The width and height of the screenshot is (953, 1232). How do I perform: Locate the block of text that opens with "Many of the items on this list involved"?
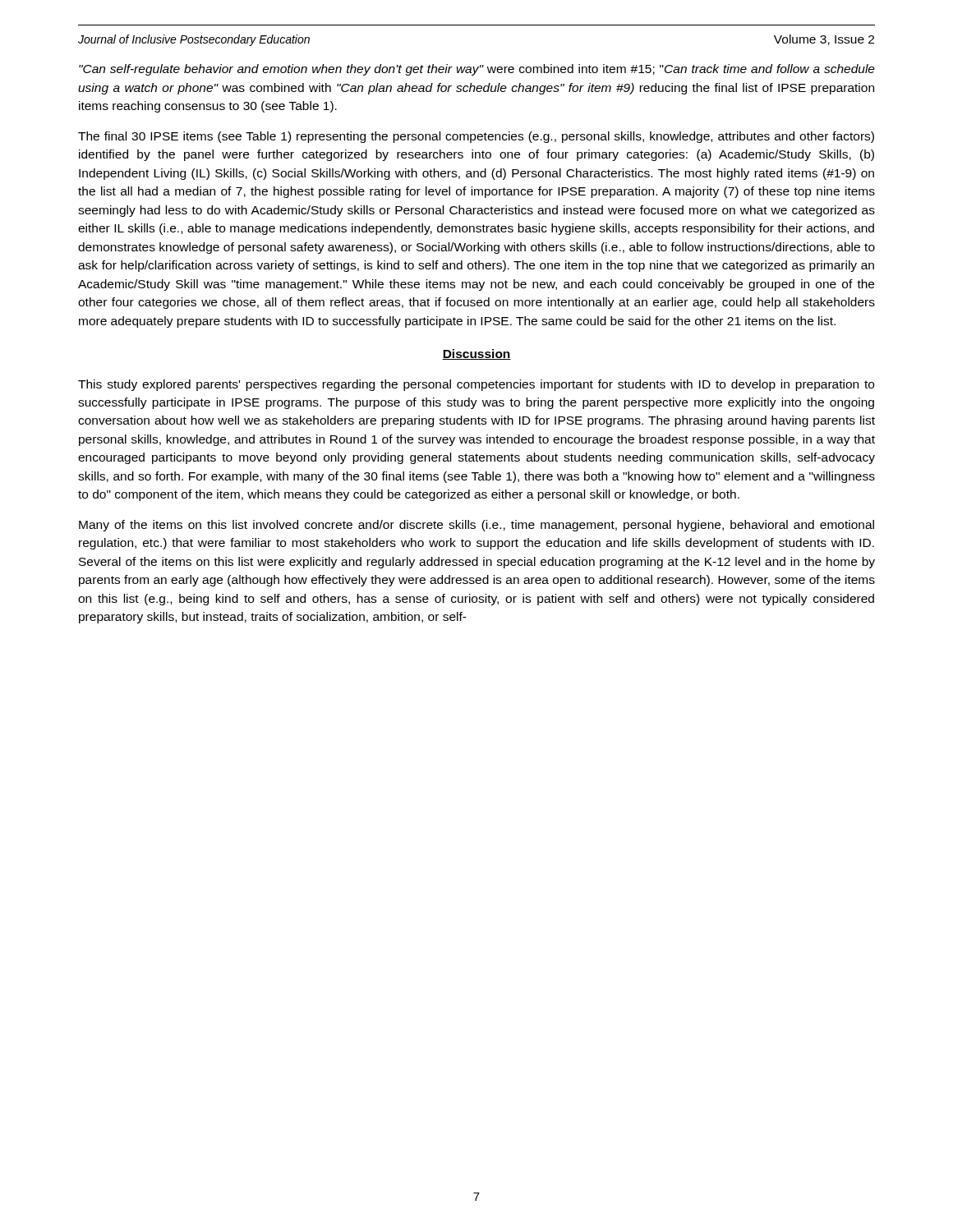476,570
